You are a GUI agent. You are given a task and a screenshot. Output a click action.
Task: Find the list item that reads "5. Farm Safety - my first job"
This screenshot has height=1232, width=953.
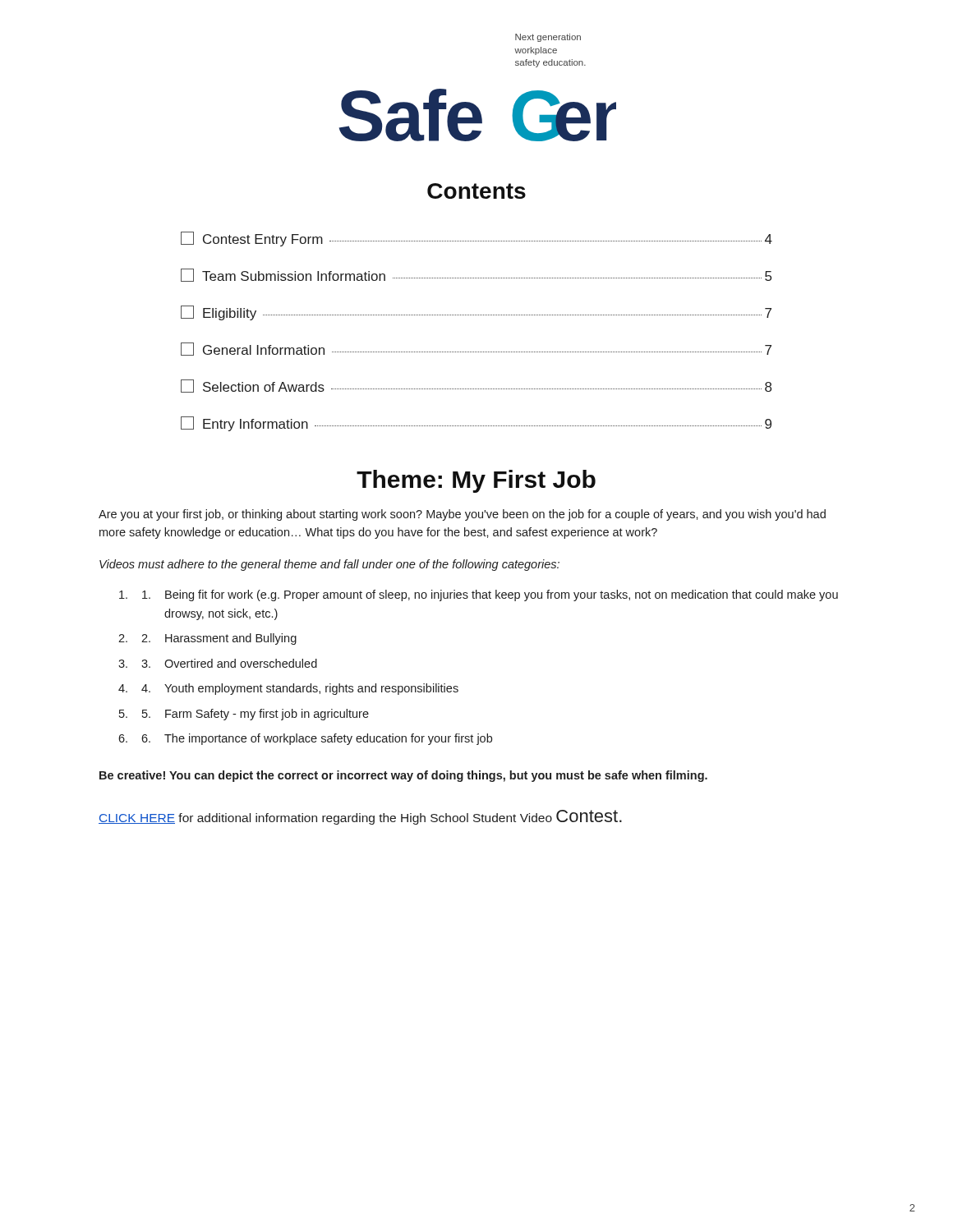click(255, 714)
